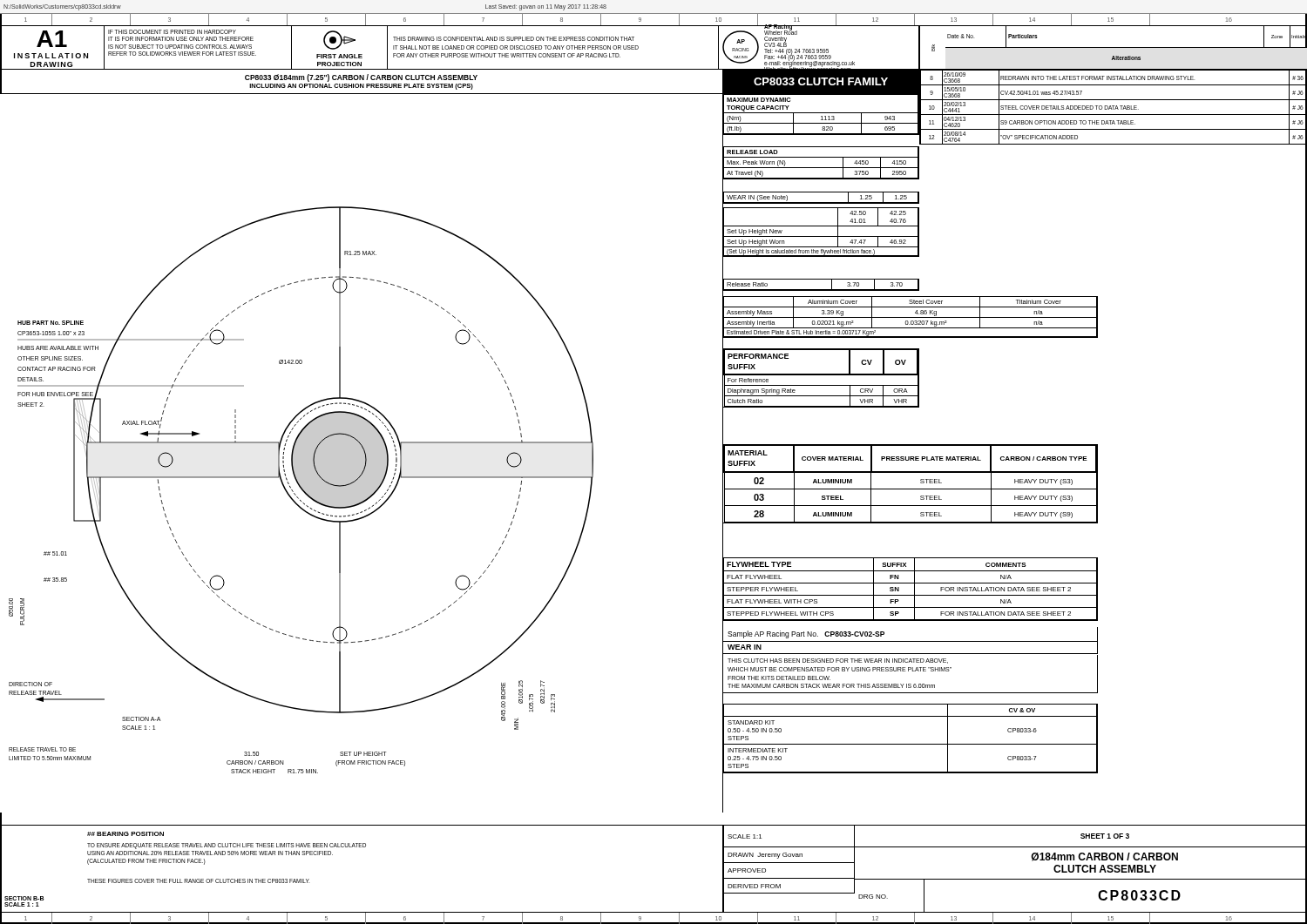Select the table that reads "RELEASE LOAD"
Image resolution: width=1307 pixels, height=924 pixels.
821,163
